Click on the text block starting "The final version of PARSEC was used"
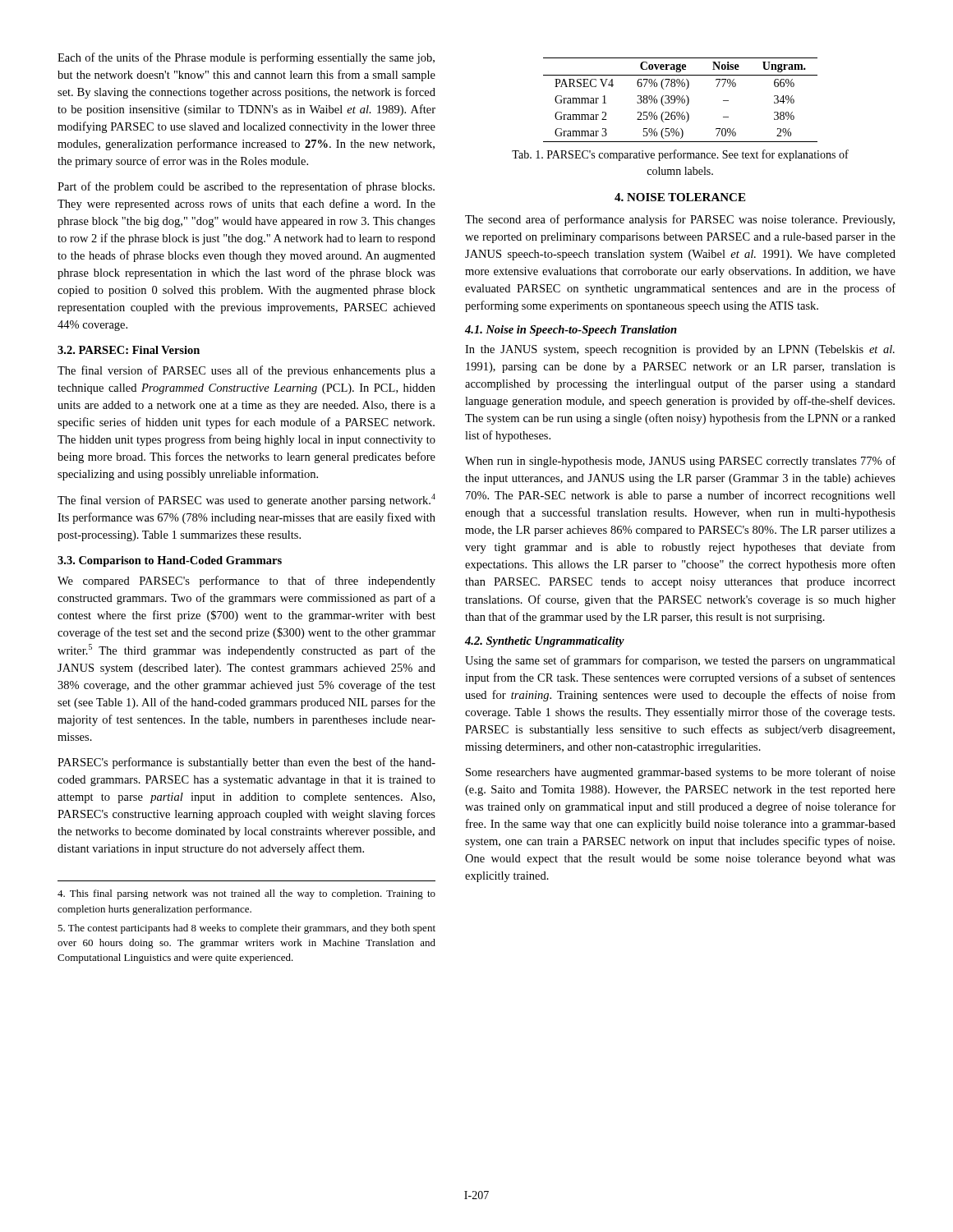The height and width of the screenshot is (1232, 953). coord(246,518)
